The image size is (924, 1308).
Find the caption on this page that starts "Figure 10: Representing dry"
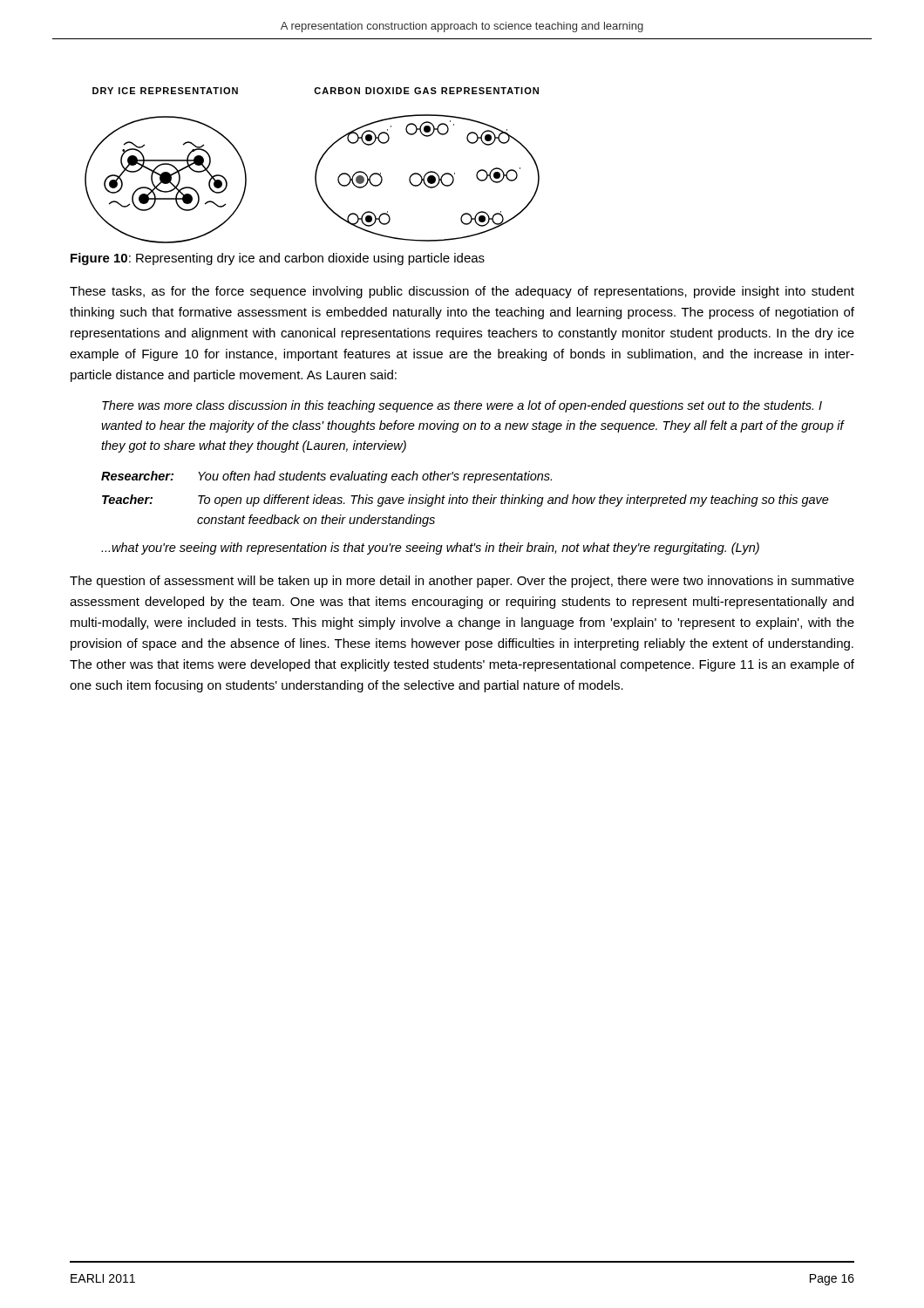click(x=277, y=258)
